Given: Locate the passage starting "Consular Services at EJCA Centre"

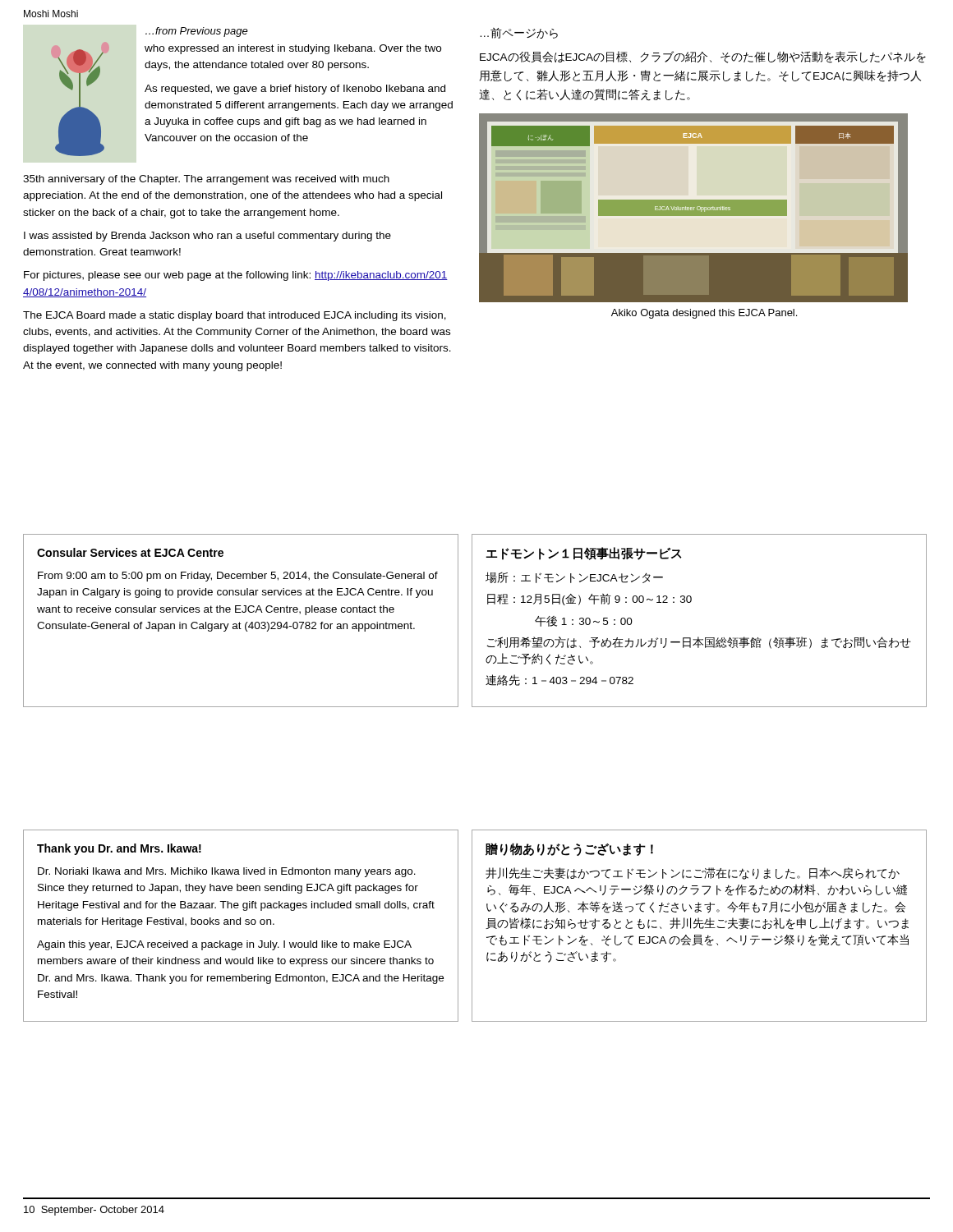Looking at the screenshot, I should 130,553.
